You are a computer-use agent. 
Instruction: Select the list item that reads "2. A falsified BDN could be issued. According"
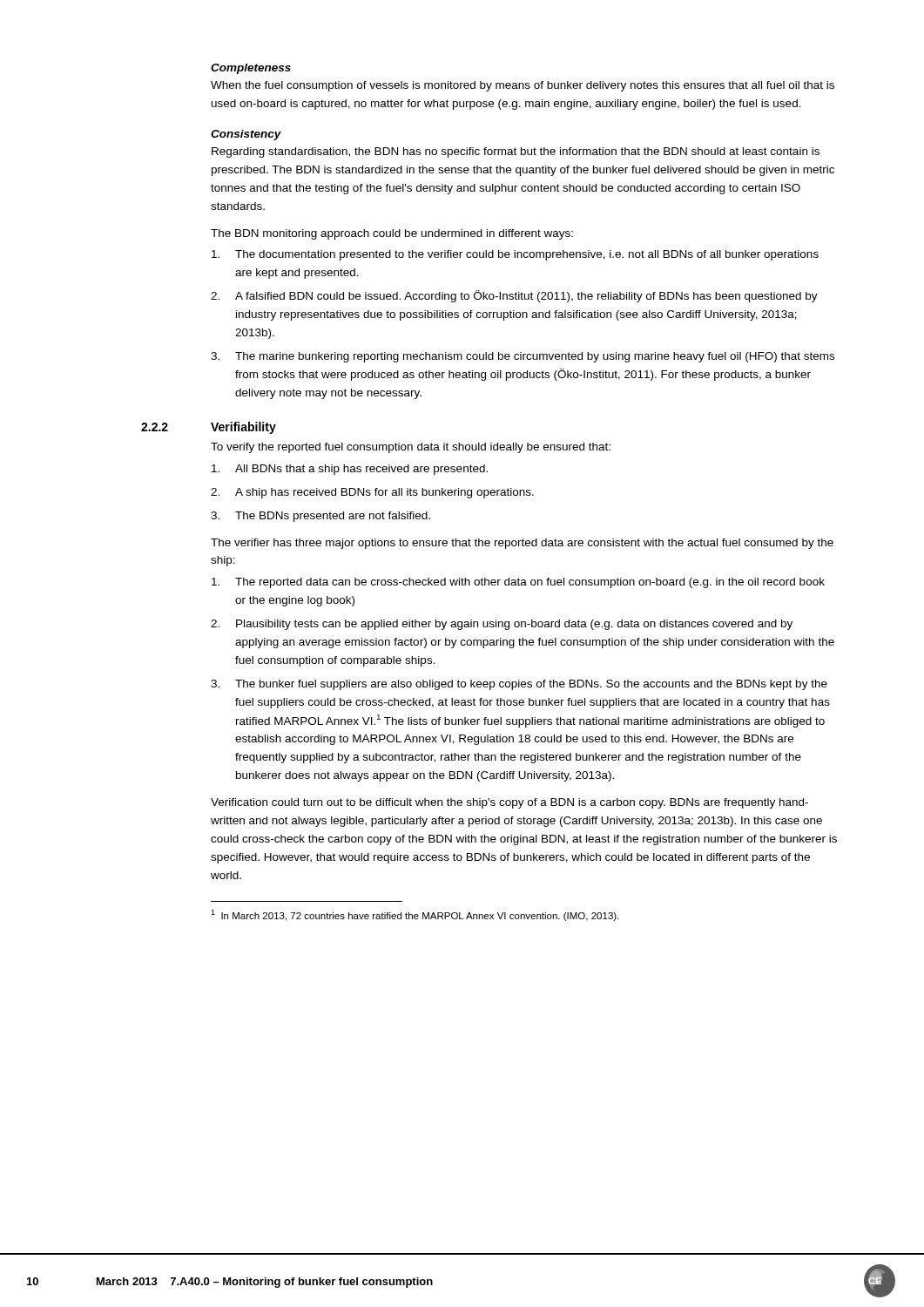(524, 315)
